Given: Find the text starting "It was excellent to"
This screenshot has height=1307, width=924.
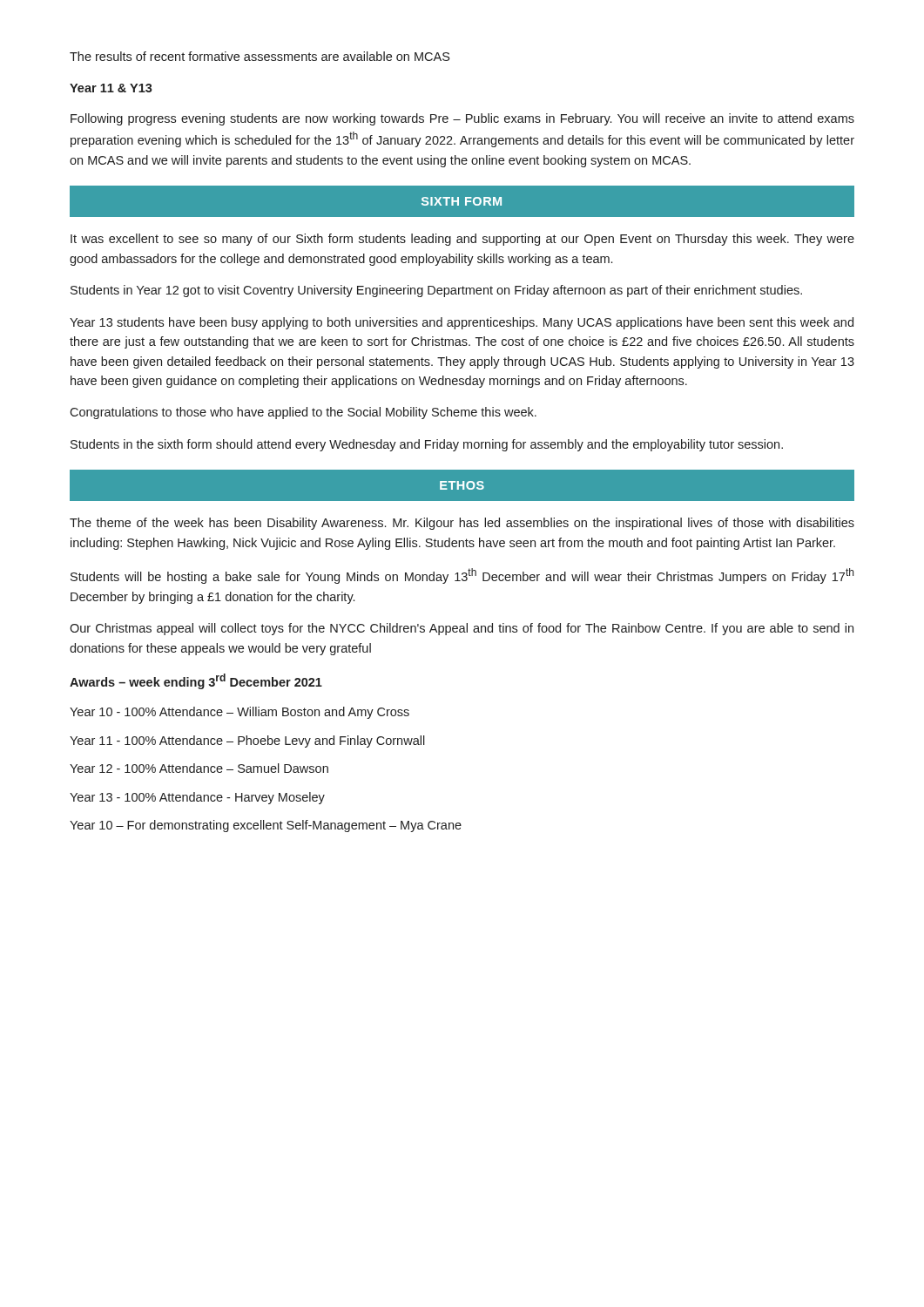Looking at the screenshot, I should click(x=462, y=249).
